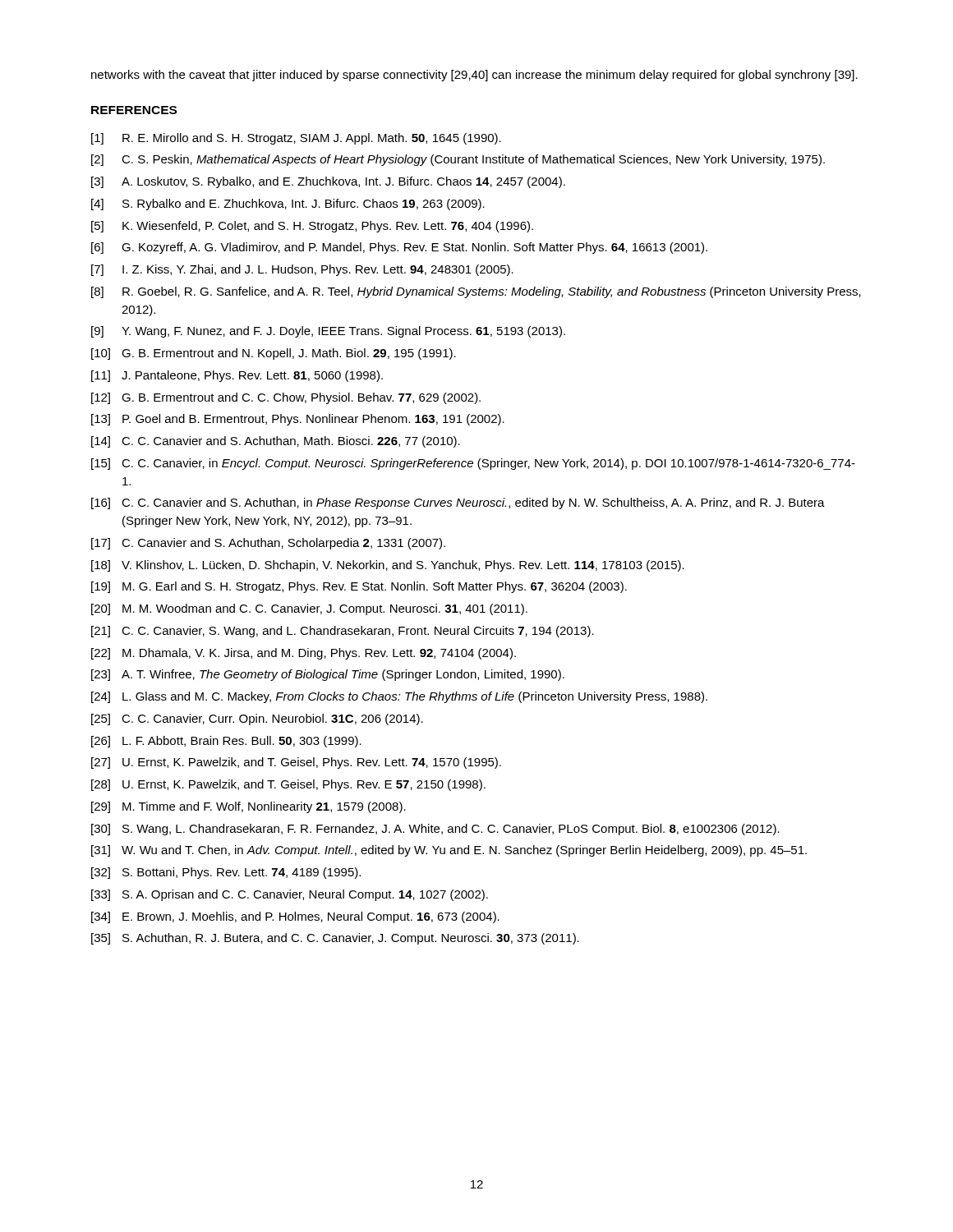Image resolution: width=953 pixels, height=1232 pixels.
Task: Where is the passage that starts "[14] C. C. Canavier"?
Action: coord(276,442)
